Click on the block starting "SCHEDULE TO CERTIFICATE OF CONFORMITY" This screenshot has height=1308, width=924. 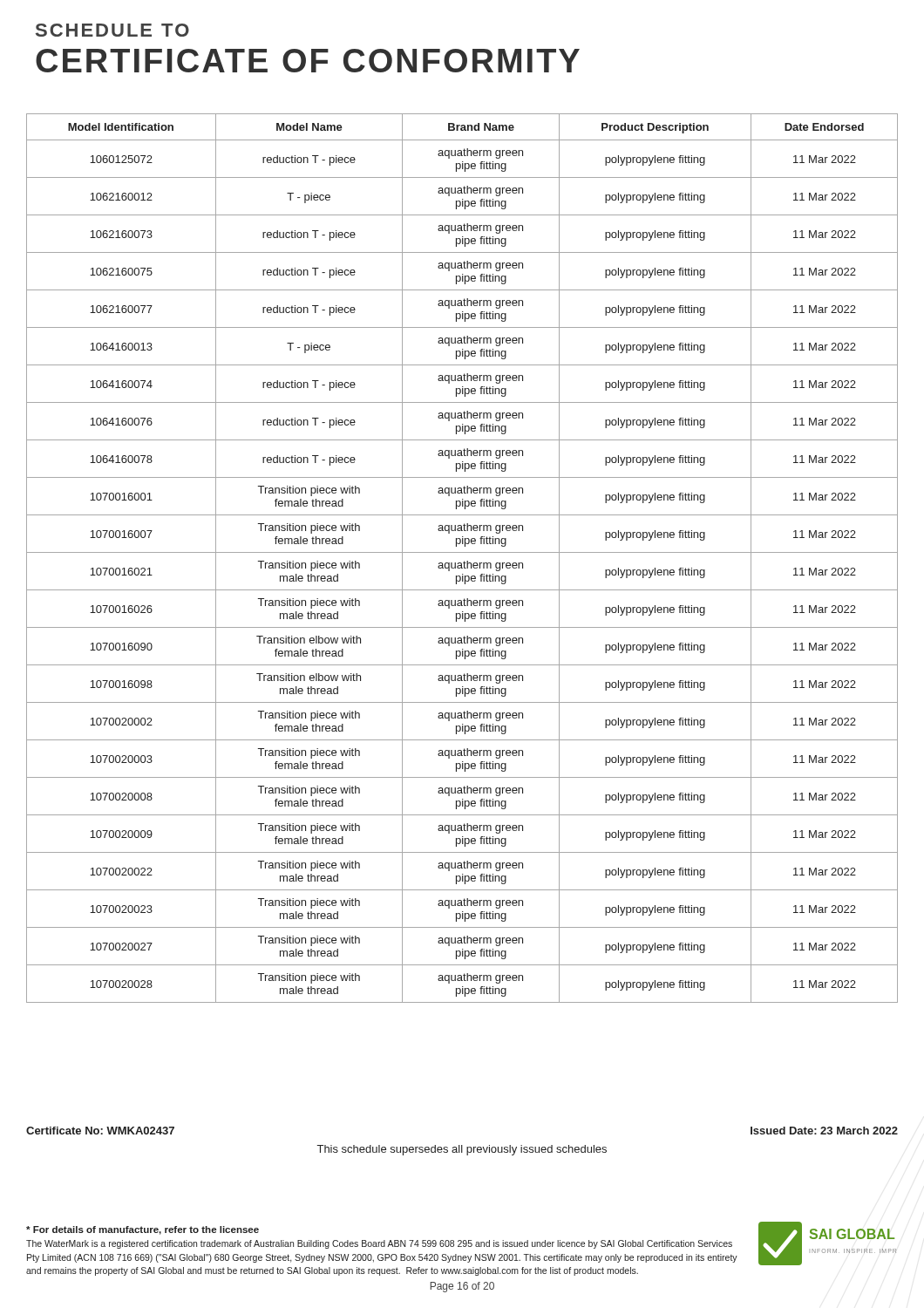pyautogui.click(x=462, y=50)
